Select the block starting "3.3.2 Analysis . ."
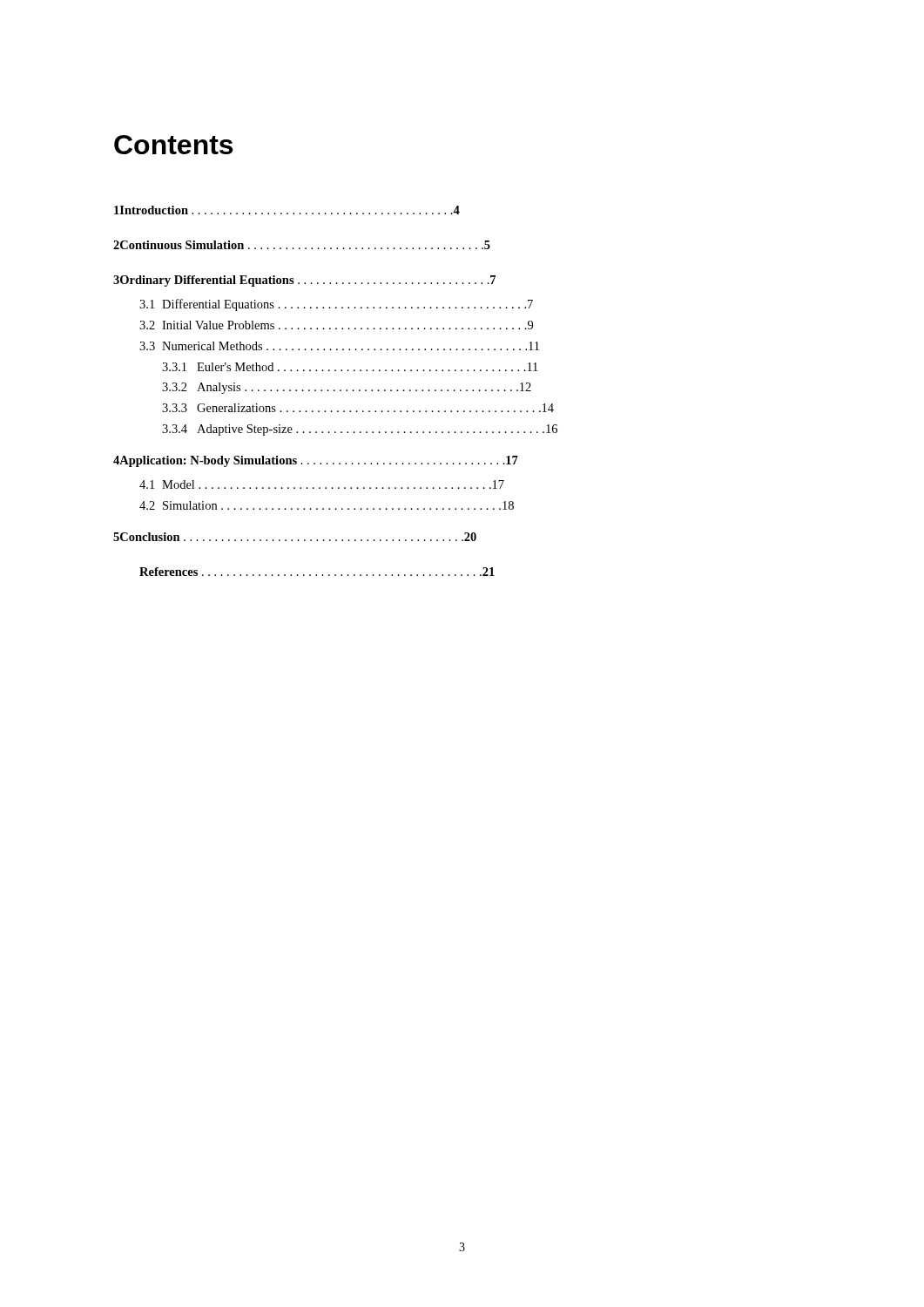The image size is (924, 1307). point(462,388)
